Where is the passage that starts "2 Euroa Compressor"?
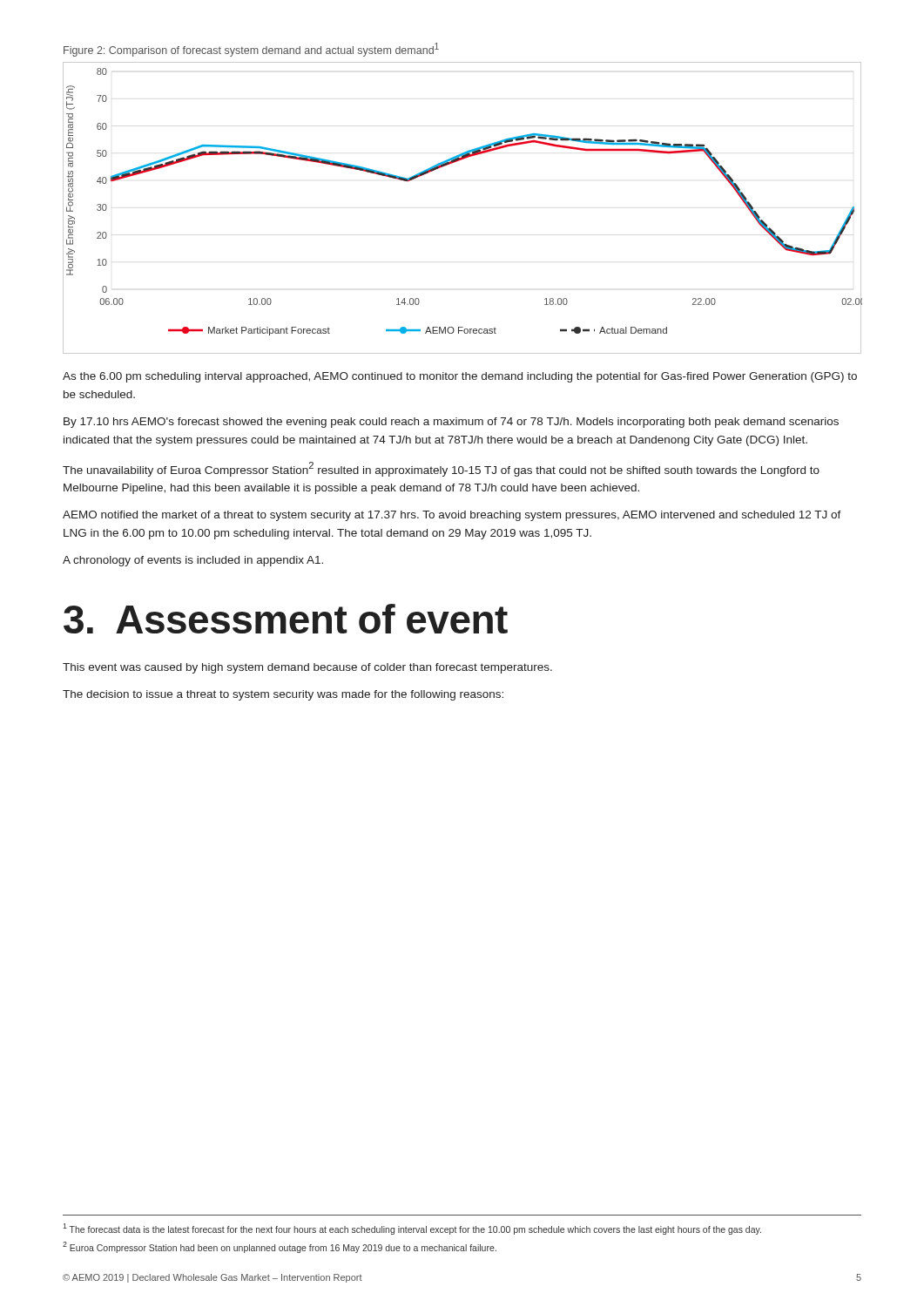The width and height of the screenshot is (924, 1307). click(x=280, y=1246)
